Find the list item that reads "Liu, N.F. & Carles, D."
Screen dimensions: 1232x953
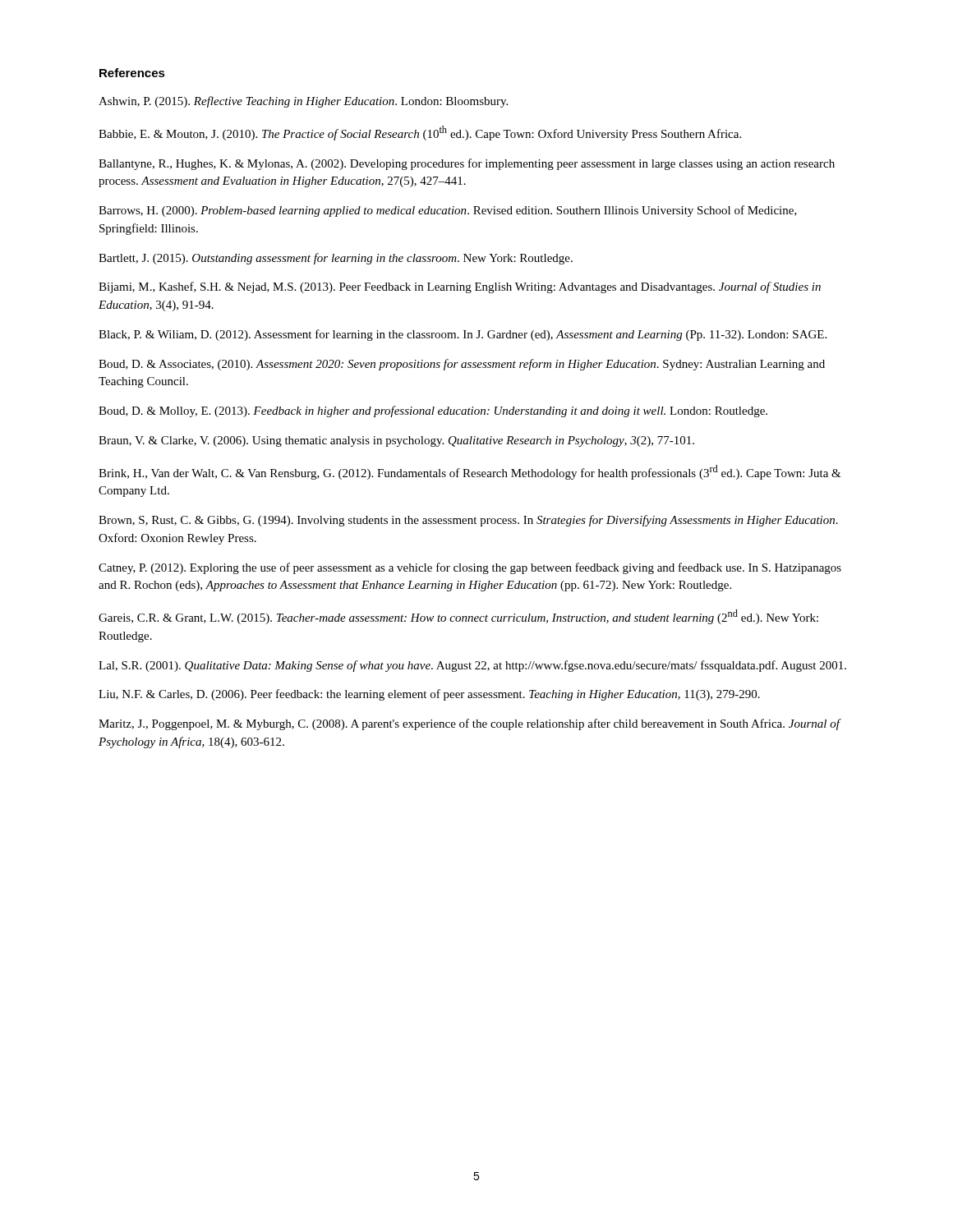429,694
